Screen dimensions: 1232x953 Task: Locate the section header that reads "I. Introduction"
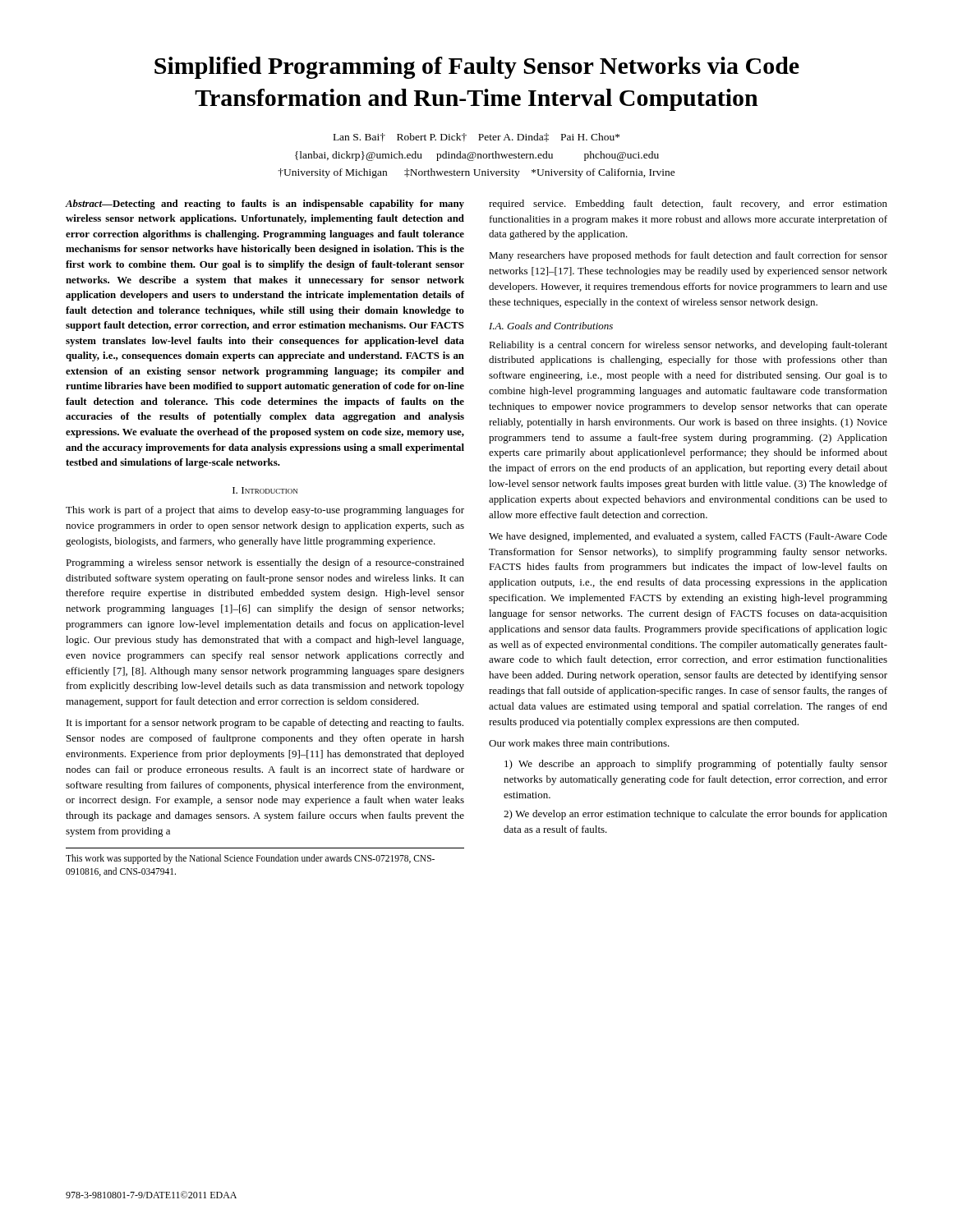pyautogui.click(x=265, y=490)
